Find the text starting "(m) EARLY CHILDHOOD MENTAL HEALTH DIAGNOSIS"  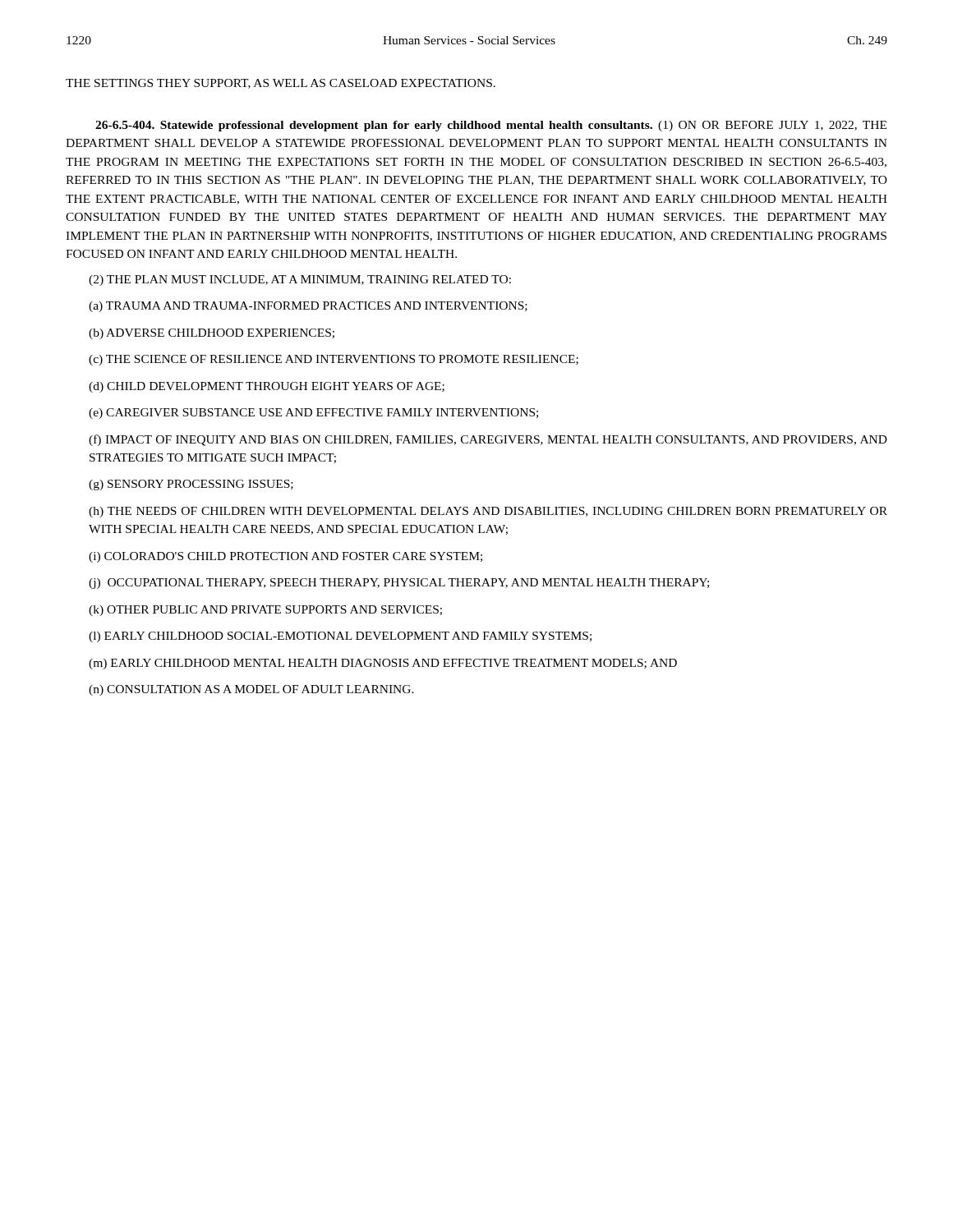488,663
